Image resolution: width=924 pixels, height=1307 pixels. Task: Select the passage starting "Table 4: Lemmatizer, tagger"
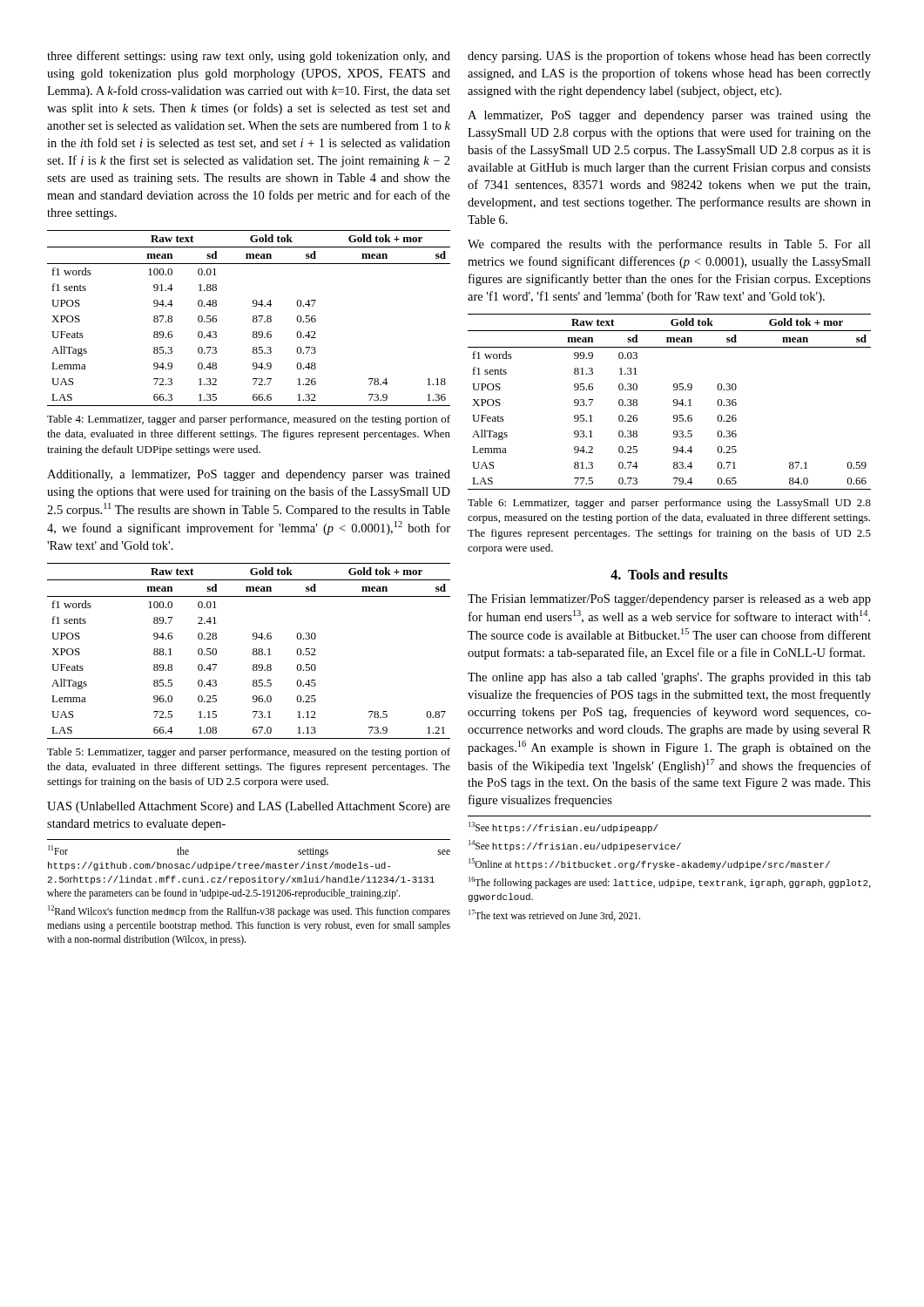tap(249, 434)
